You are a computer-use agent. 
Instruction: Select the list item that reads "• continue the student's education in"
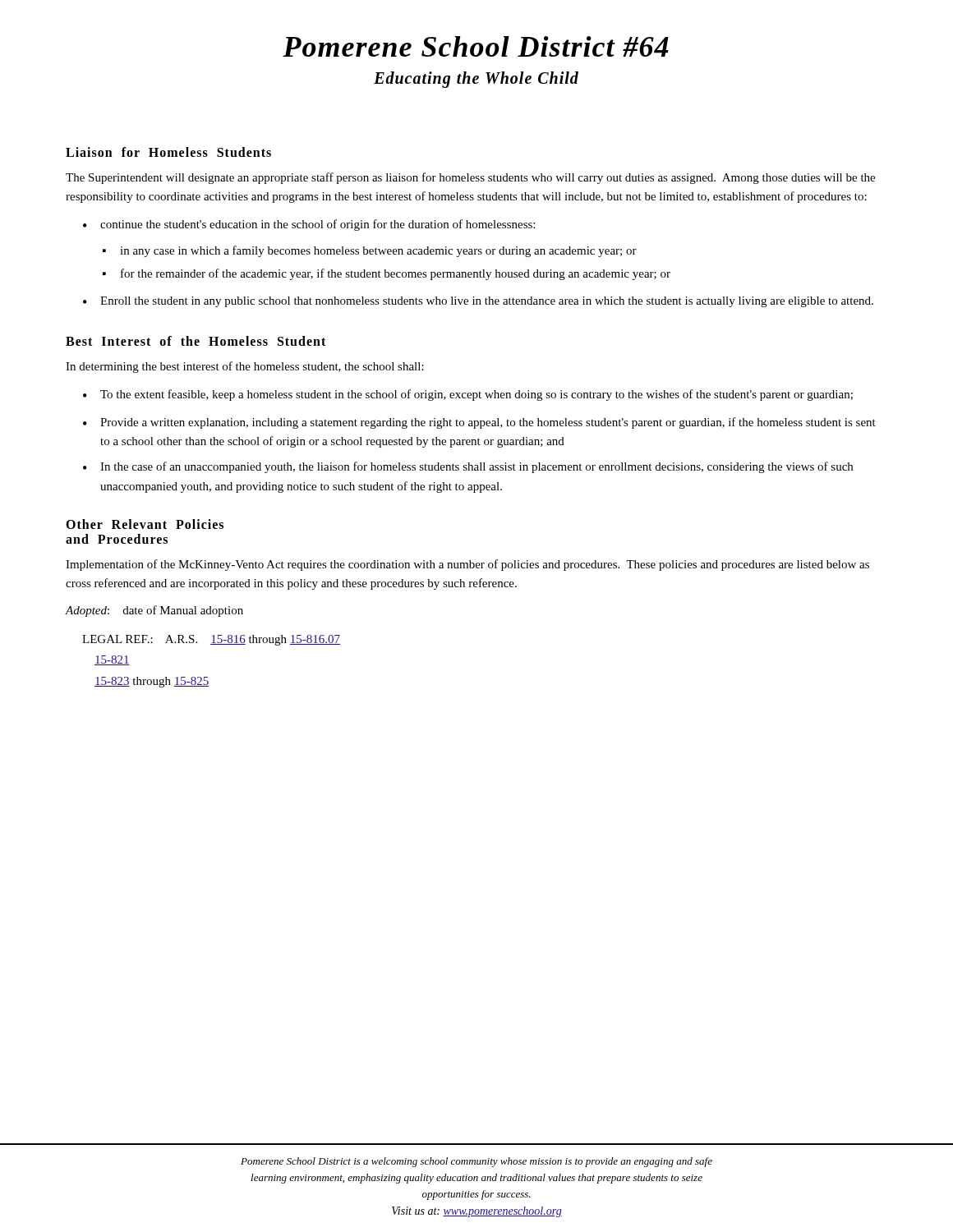click(x=485, y=226)
